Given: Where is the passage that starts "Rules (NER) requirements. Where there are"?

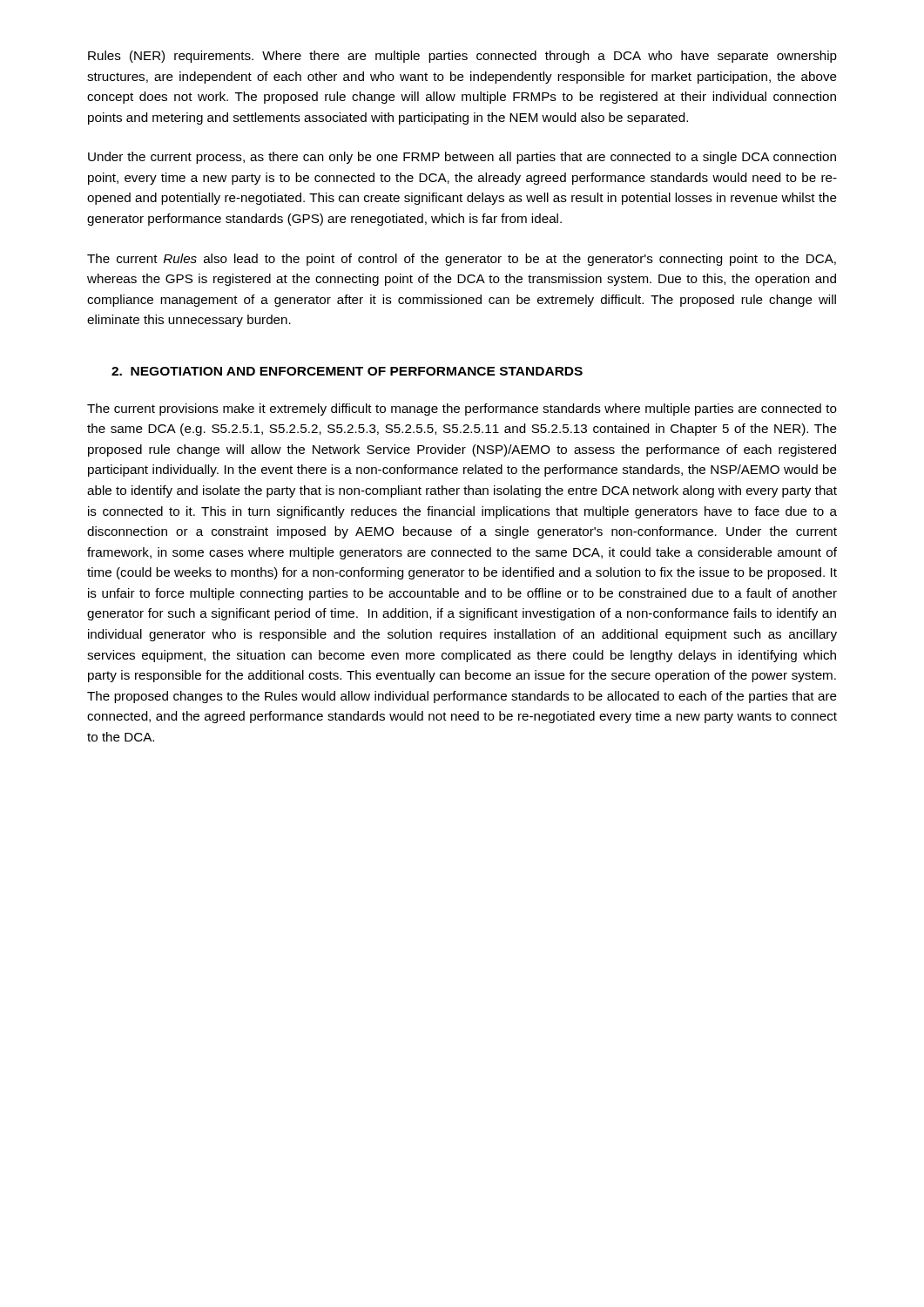Looking at the screenshot, I should coord(462,86).
